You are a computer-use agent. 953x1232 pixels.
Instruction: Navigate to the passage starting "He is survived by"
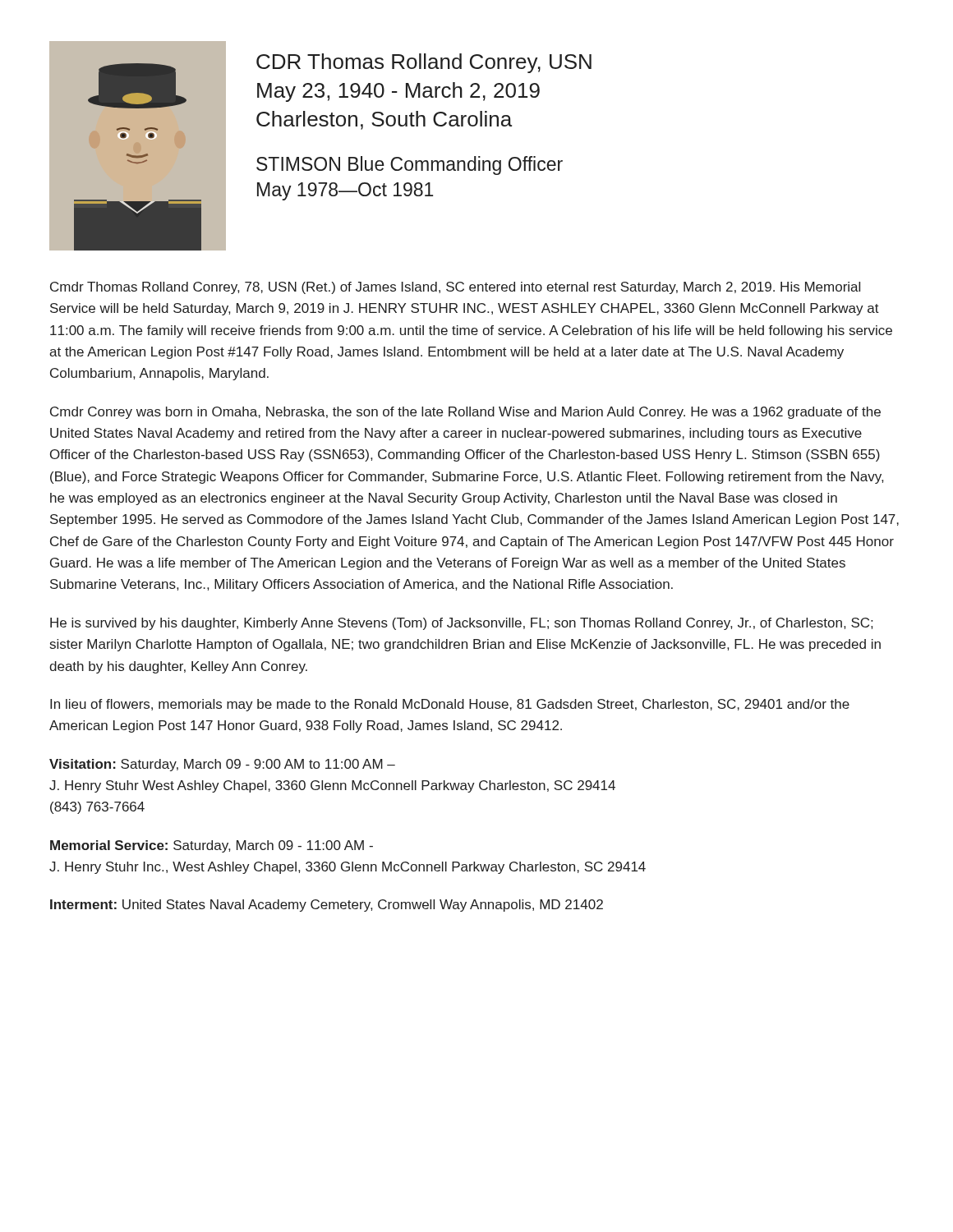465,644
